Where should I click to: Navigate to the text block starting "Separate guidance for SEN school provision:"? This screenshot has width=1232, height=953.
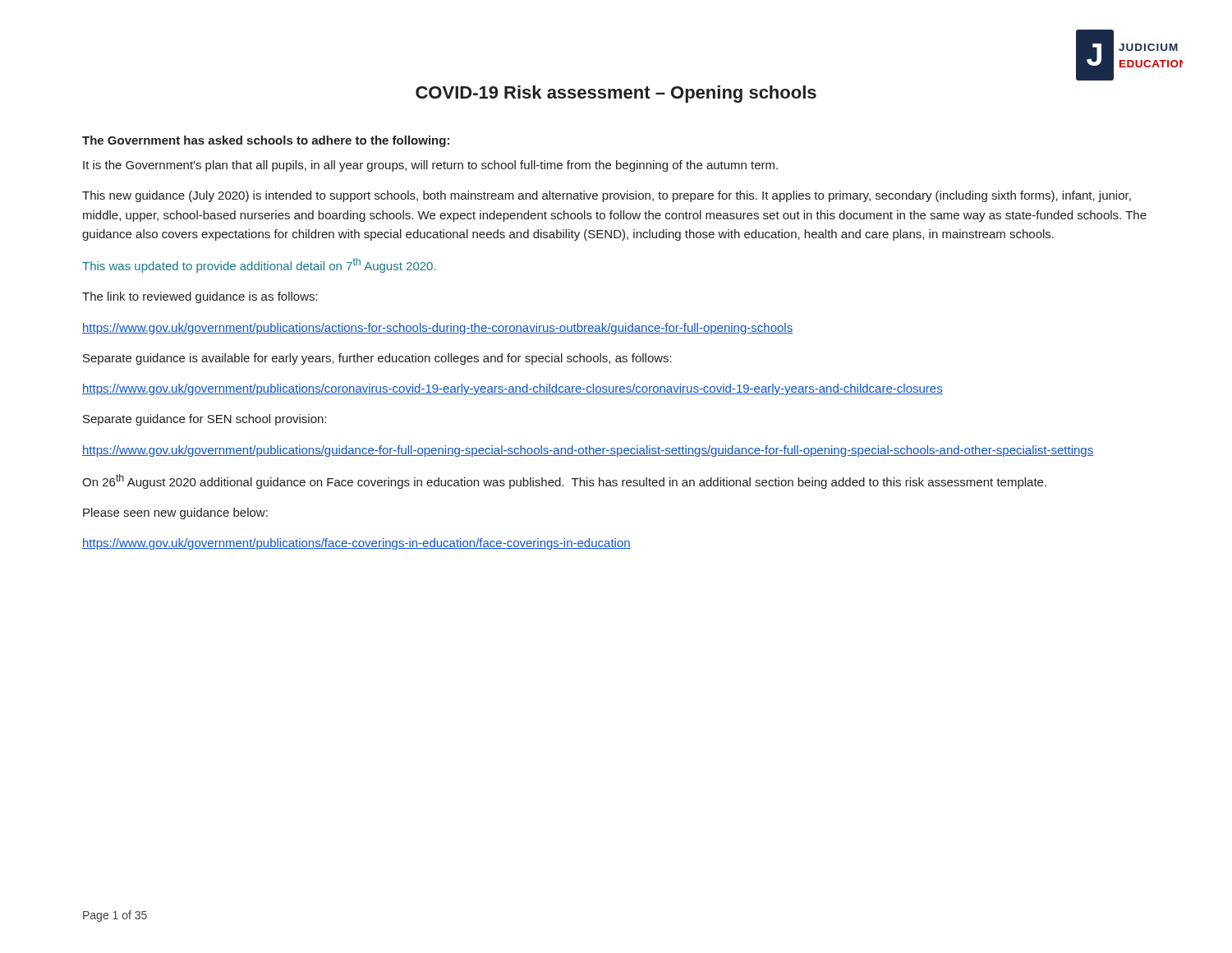point(205,419)
